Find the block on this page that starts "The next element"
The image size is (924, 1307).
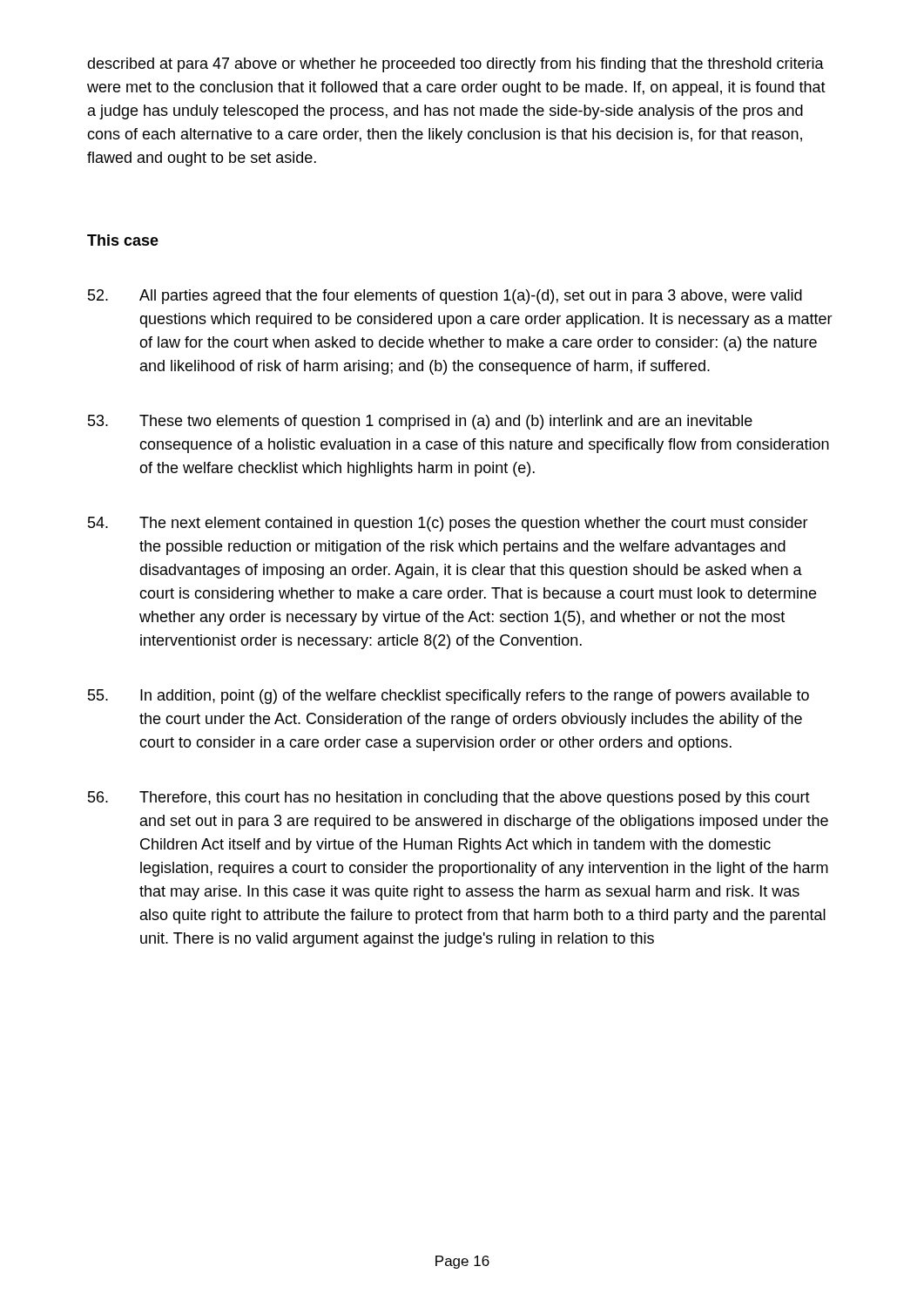pos(460,582)
